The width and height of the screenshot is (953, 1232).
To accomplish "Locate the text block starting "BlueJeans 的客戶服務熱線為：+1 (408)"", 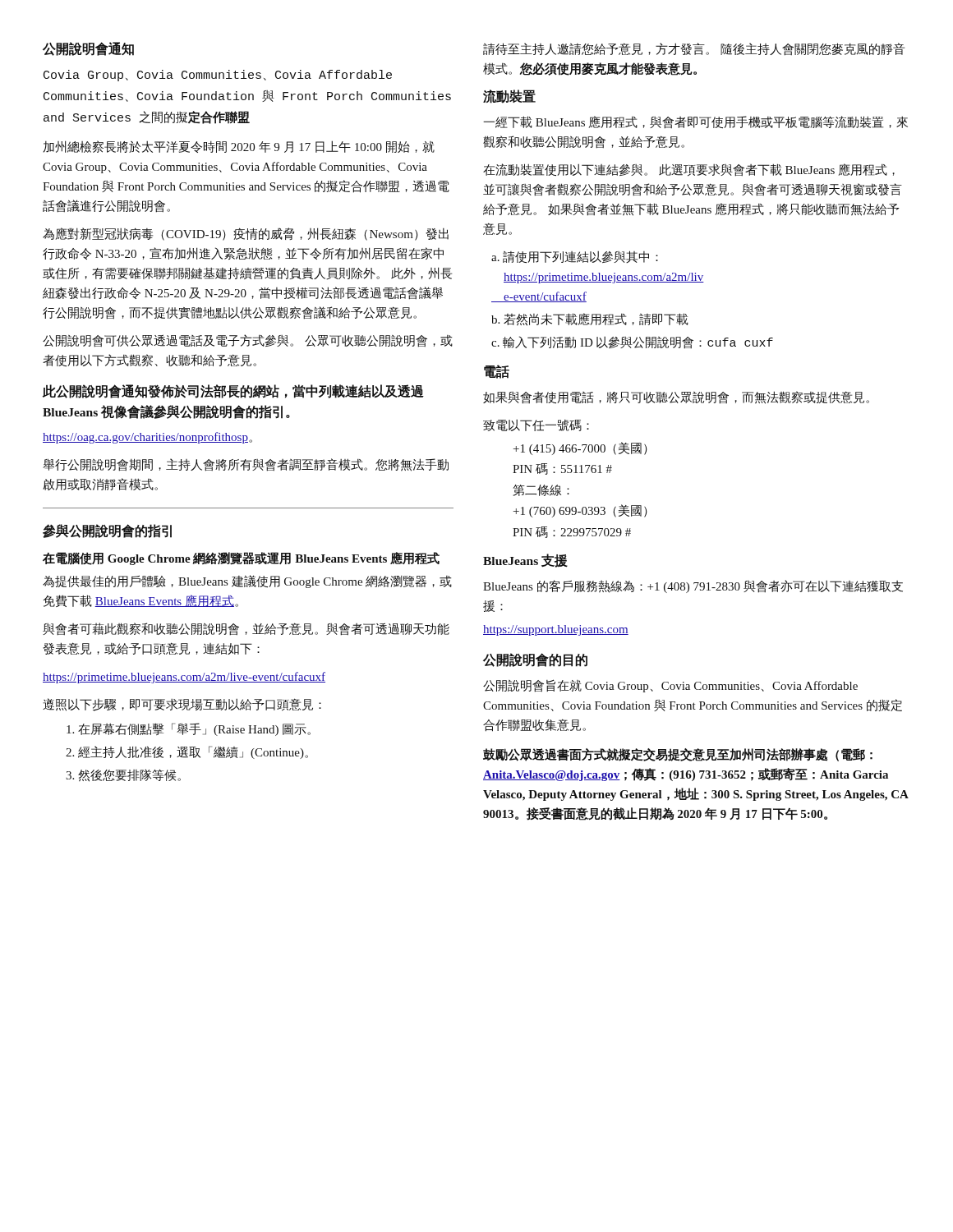I will pyautogui.click(x=693, y=596).
